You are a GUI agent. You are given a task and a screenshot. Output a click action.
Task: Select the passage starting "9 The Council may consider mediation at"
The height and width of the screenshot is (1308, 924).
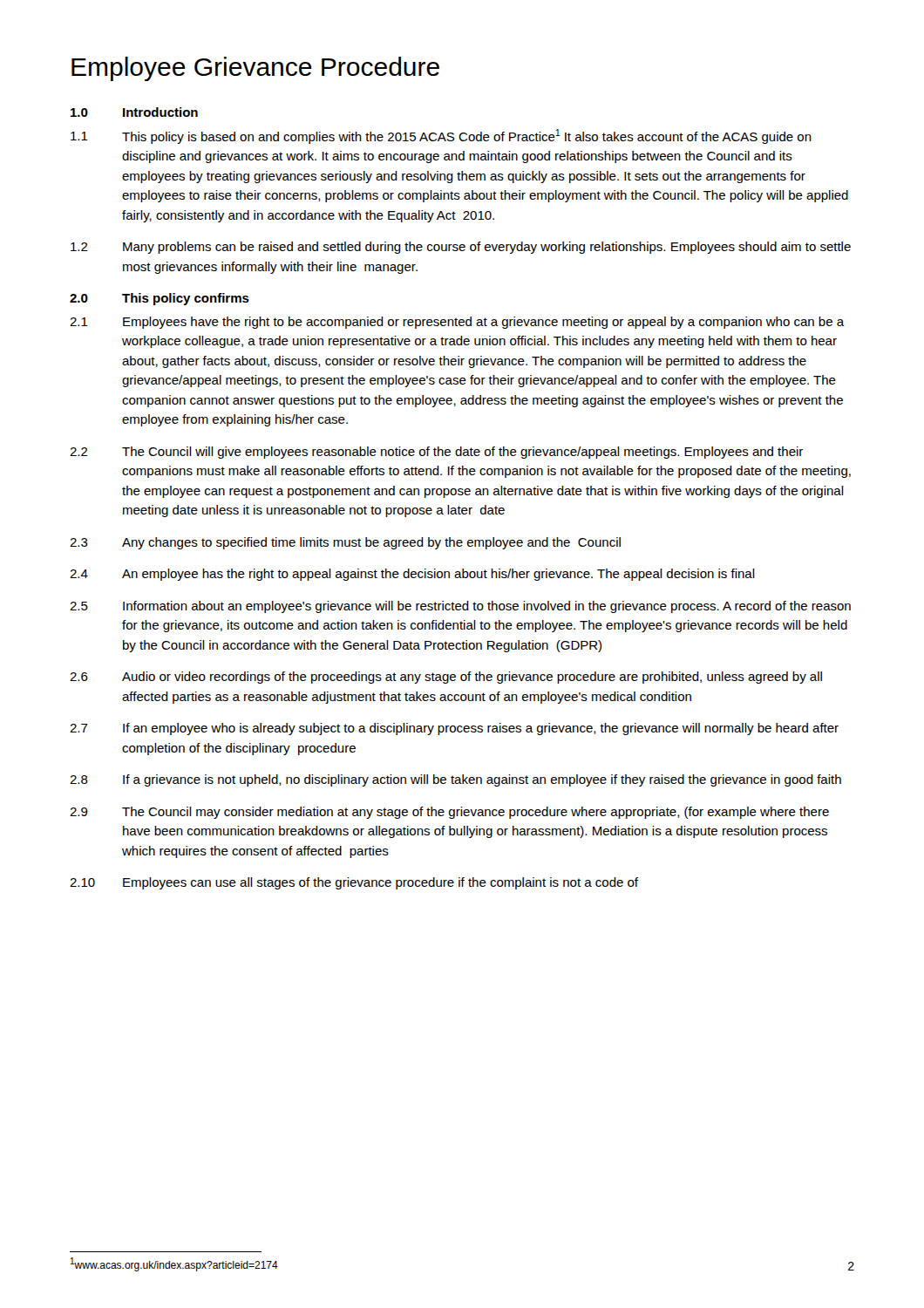[x=462, y=831]
